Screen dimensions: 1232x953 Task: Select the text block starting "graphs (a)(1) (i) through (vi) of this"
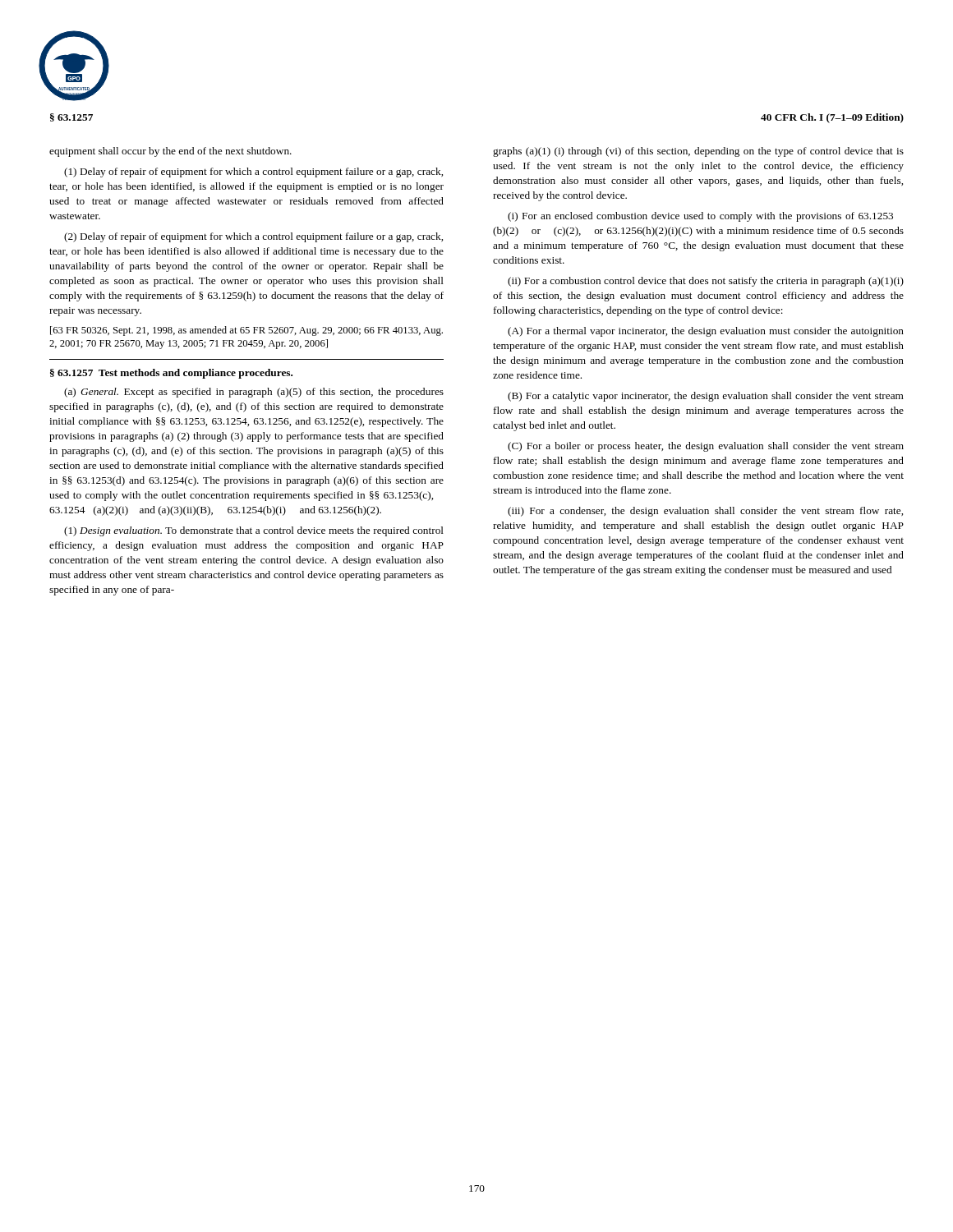click(x=698, y=173)
